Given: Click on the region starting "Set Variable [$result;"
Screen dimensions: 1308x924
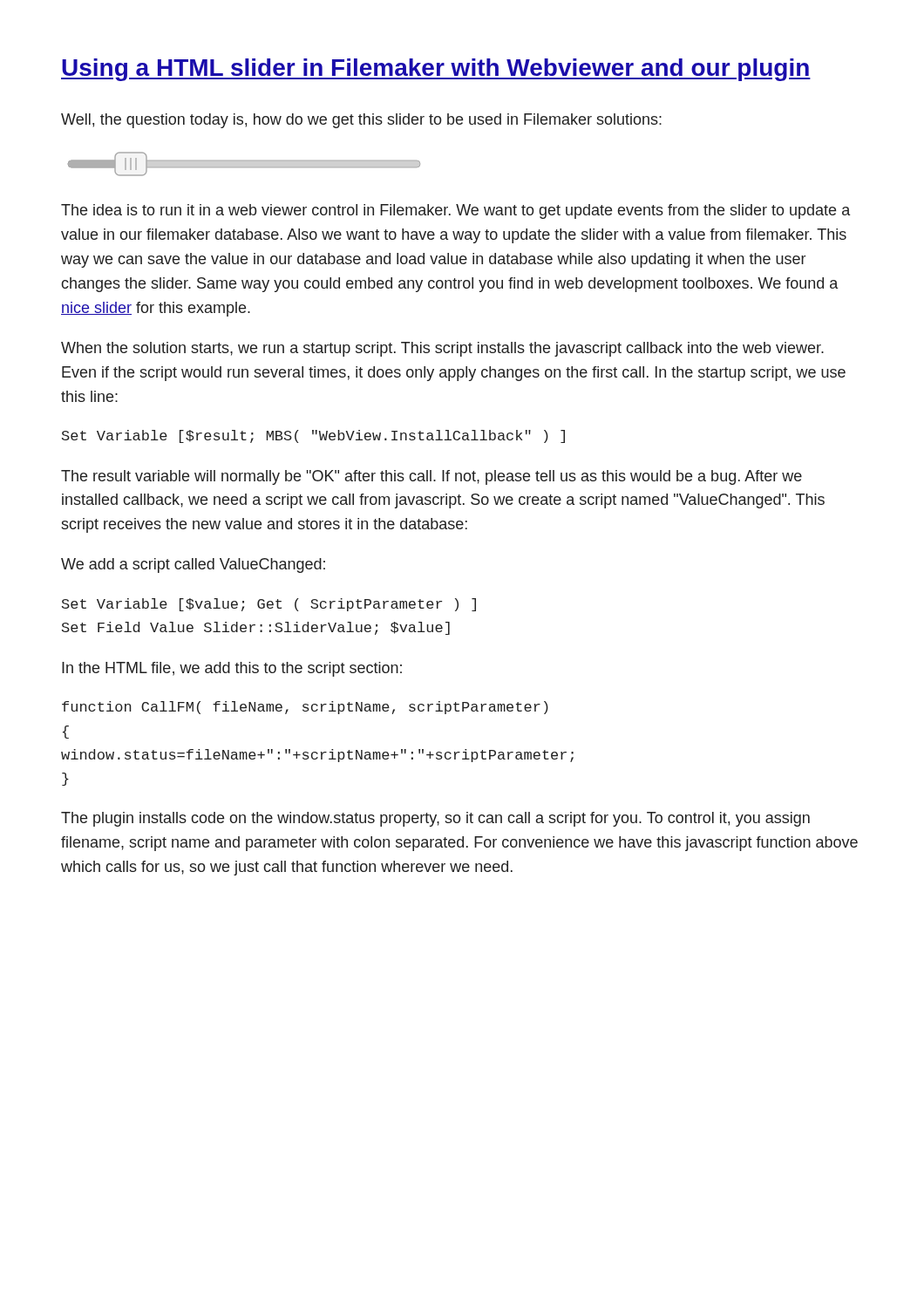Looking at the screenshot, I should pos(462,437).
